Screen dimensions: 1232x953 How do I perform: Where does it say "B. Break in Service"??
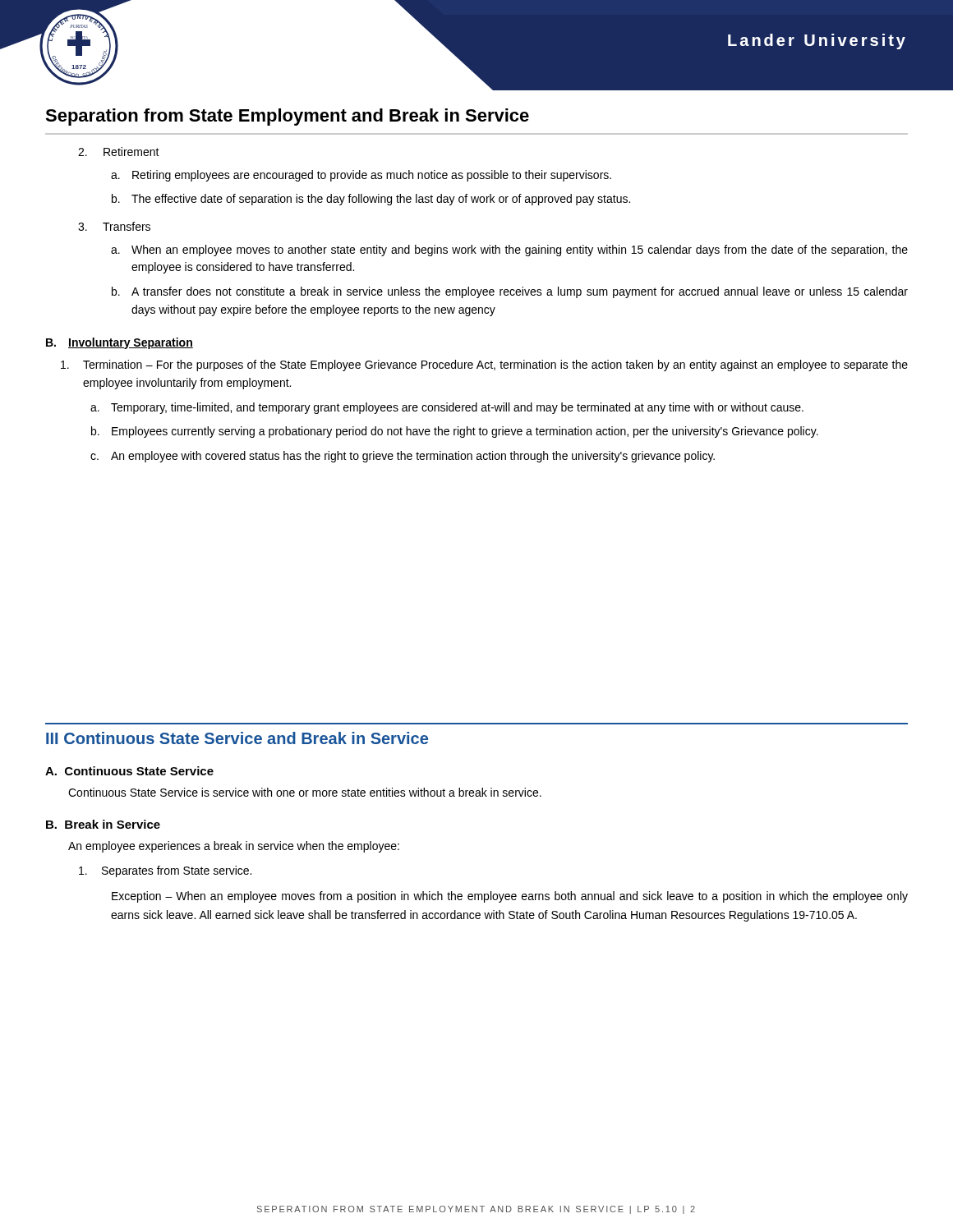click(x=103, y=824)
